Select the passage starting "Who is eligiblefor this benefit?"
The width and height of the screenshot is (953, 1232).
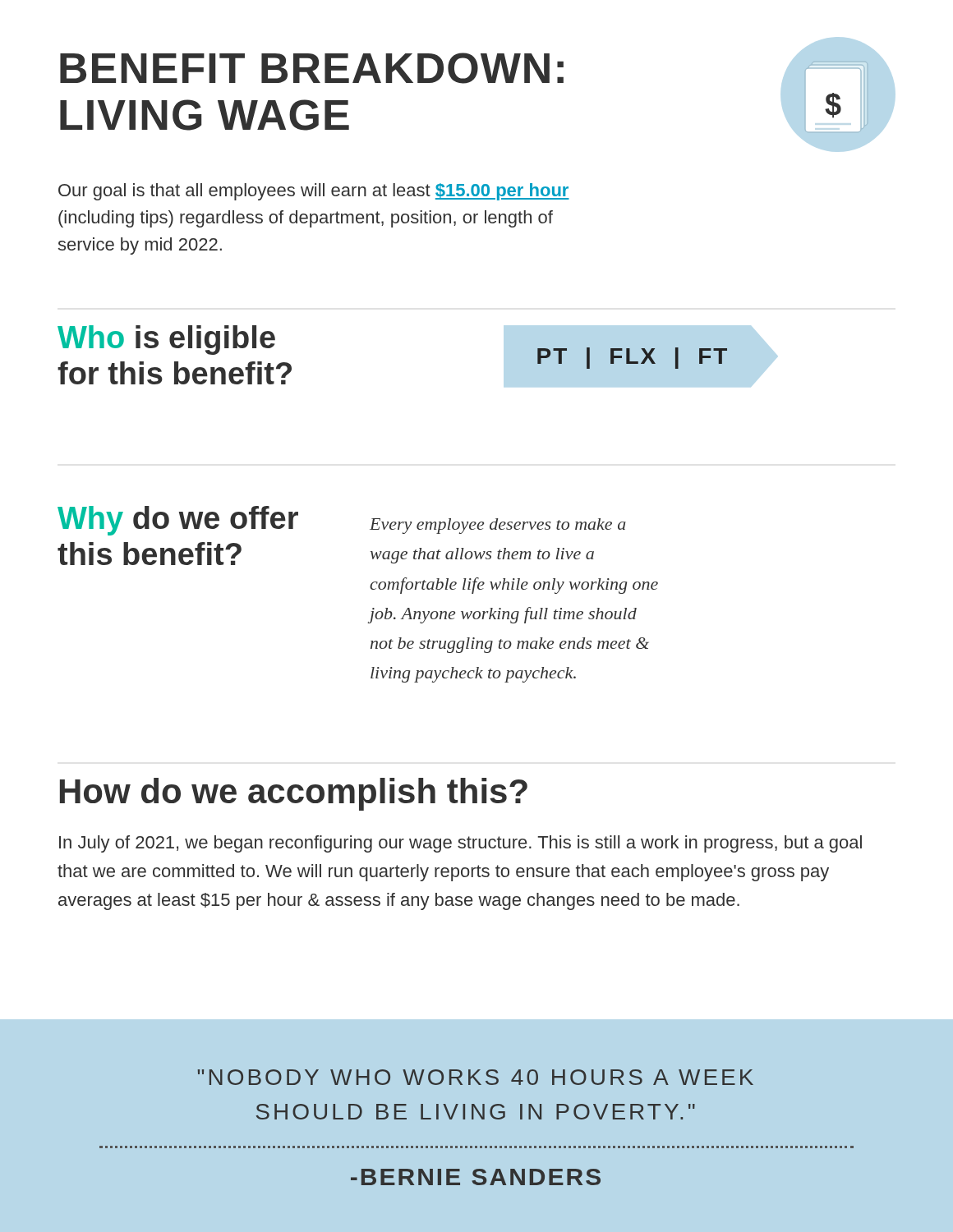click(222, 356)
